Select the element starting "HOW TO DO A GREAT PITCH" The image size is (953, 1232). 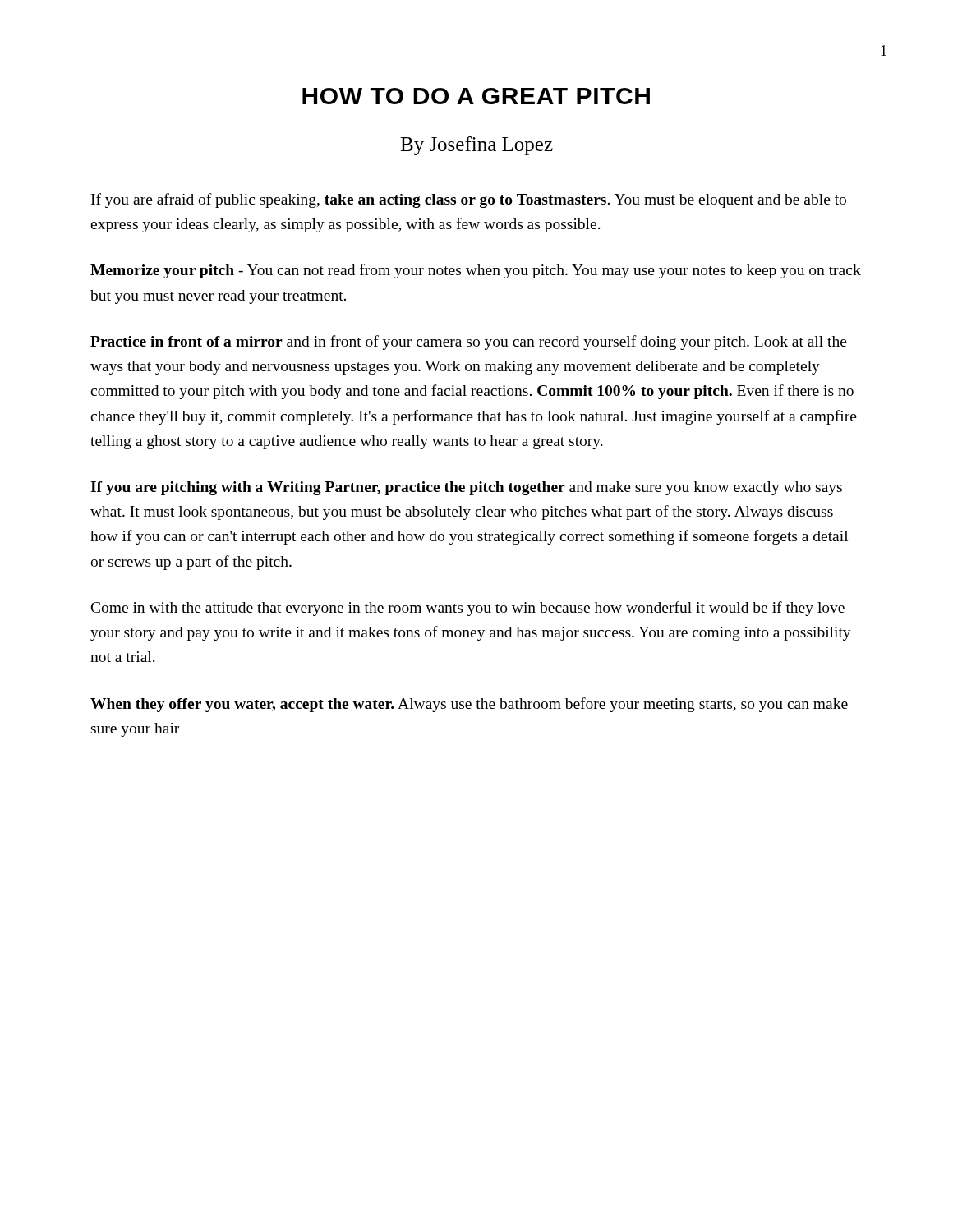pyautogui.click(x=476, y=96)
